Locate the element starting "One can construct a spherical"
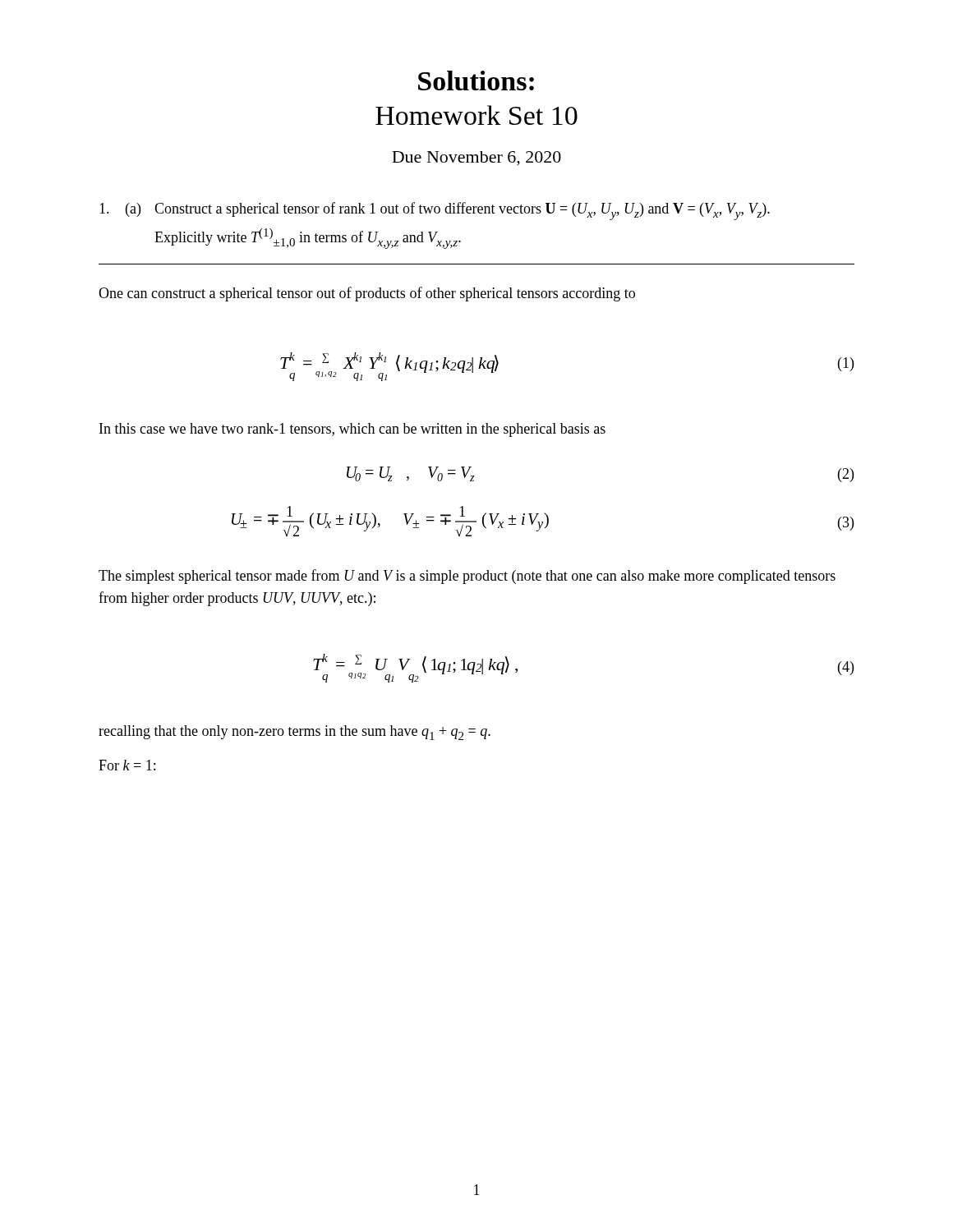The height and width of the screenshot is (1232, 953). [367, 293]
